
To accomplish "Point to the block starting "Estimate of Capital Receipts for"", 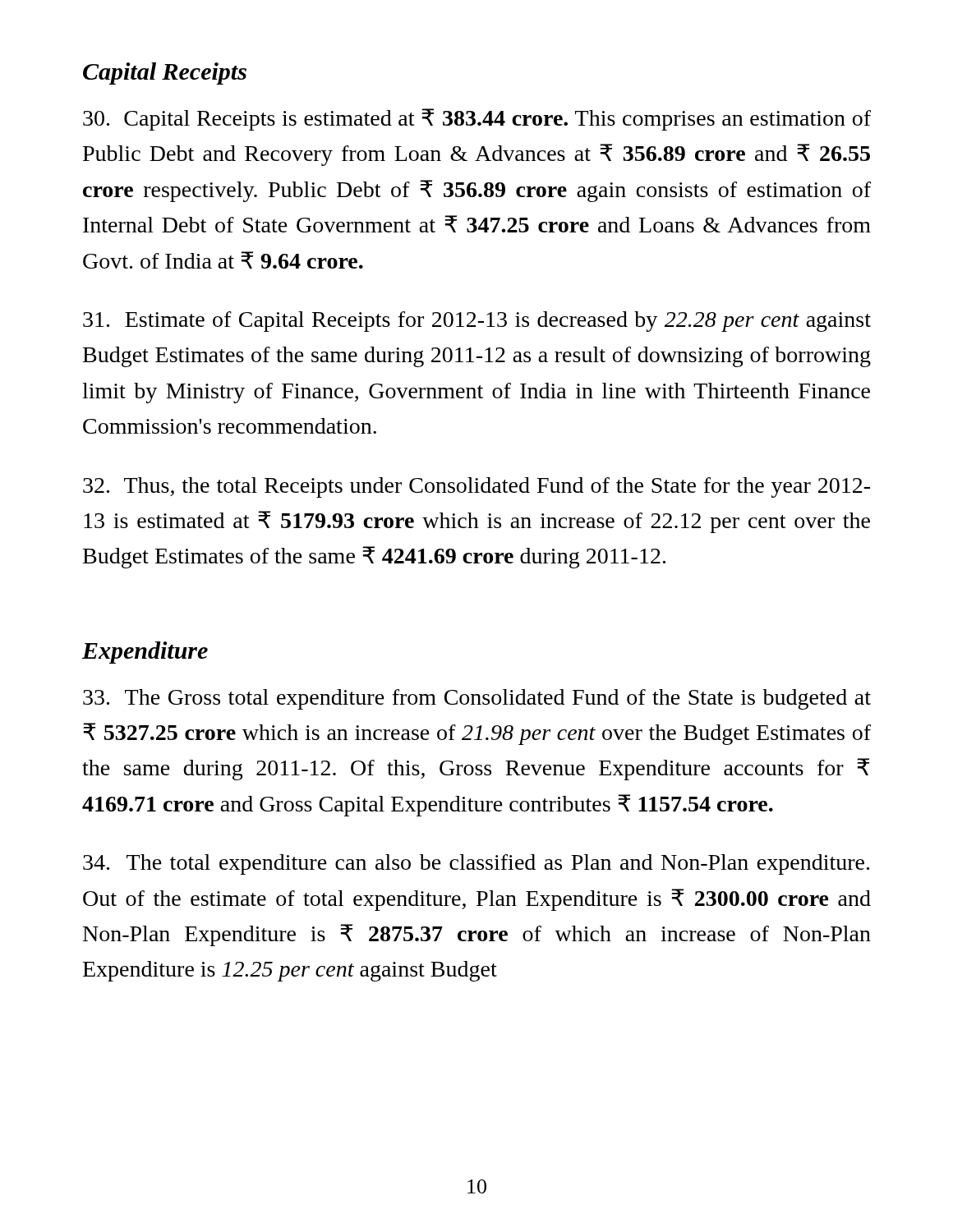I will 476,372.
